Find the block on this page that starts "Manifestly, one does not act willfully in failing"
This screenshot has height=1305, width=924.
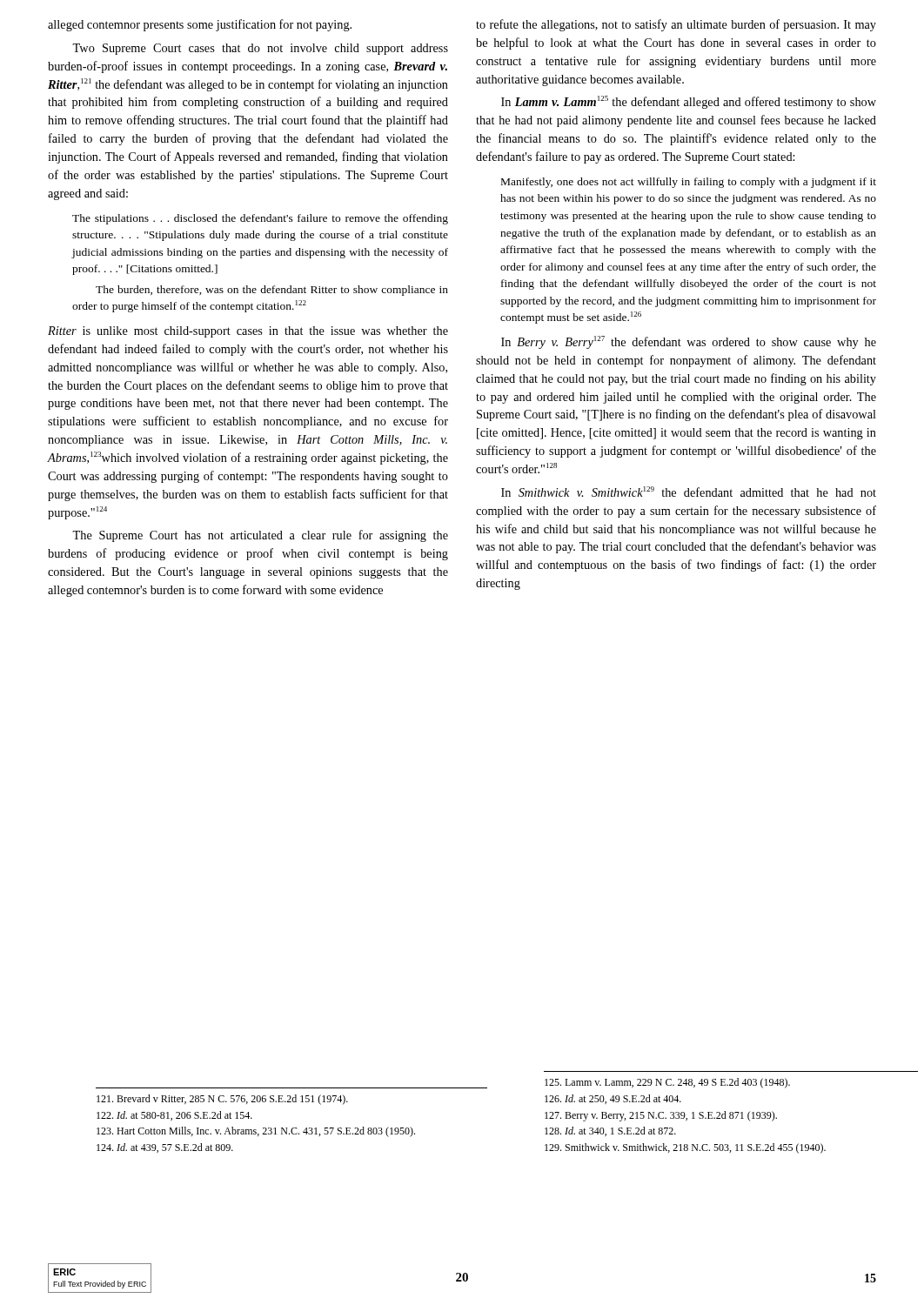click(x=688, y=250)
